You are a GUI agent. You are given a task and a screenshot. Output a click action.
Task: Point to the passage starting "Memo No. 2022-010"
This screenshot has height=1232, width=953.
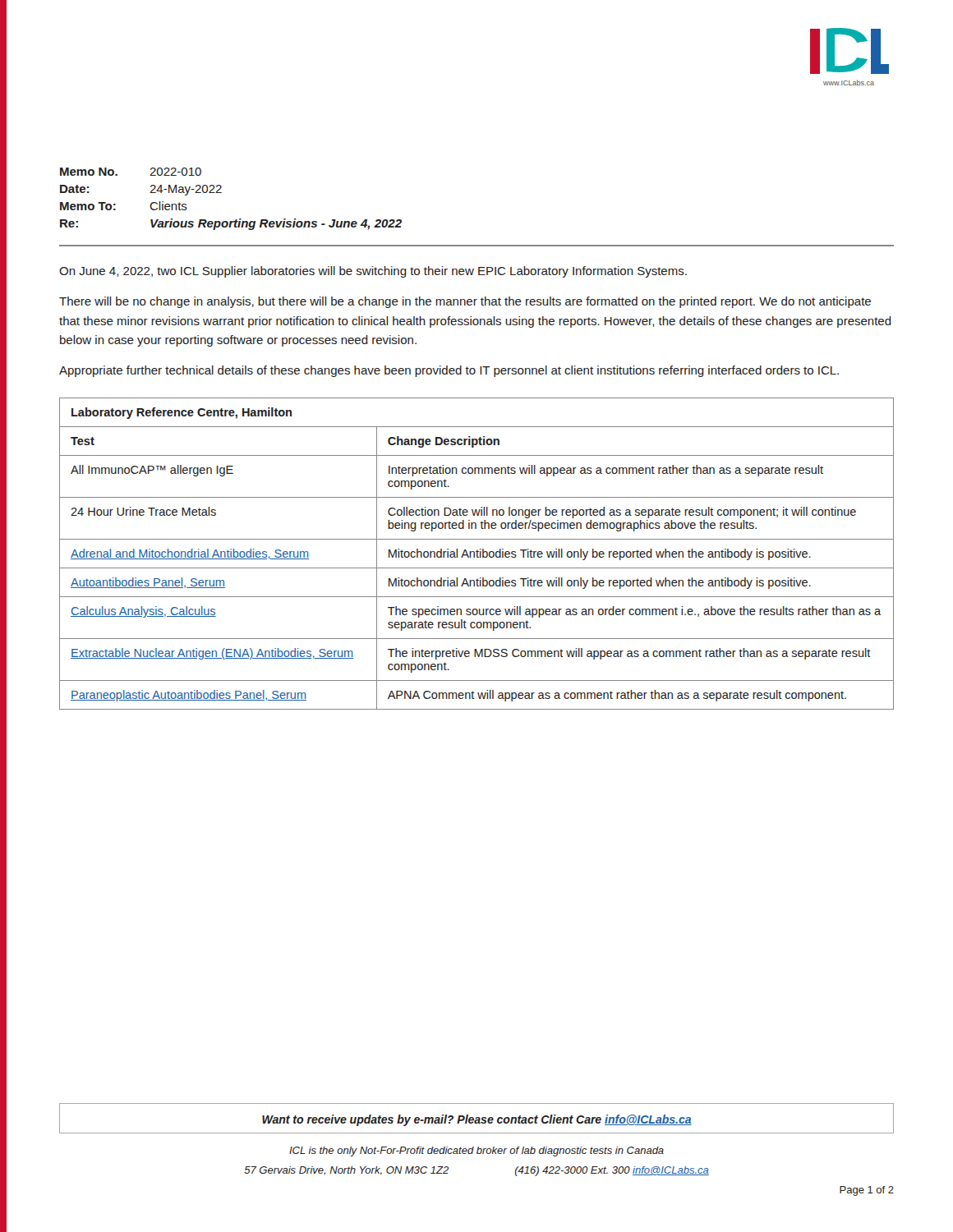tap(91, 170)
